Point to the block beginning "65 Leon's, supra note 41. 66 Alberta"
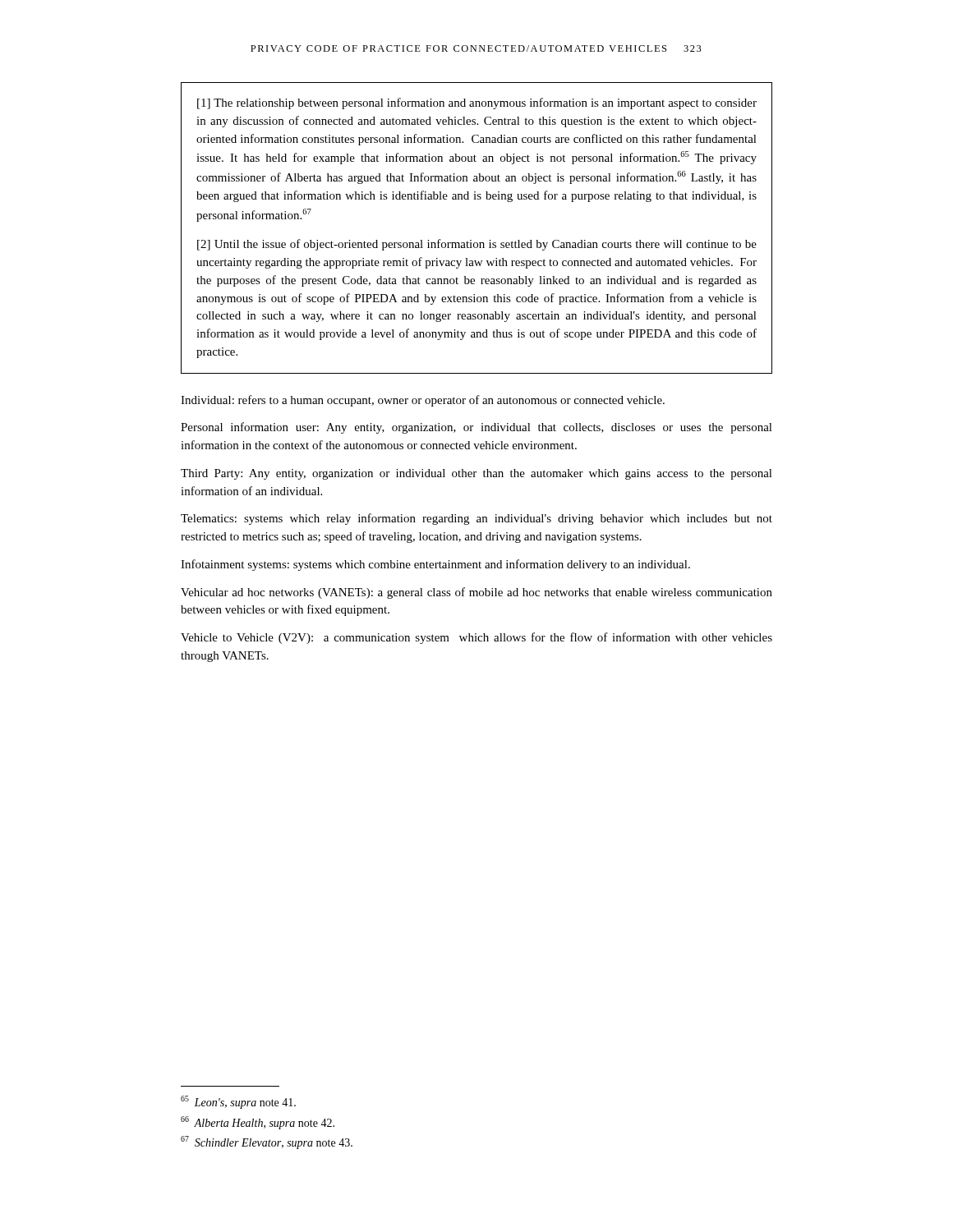Screen dimensions: 1232x953 pyautogui.click(x=238, y=1102)
